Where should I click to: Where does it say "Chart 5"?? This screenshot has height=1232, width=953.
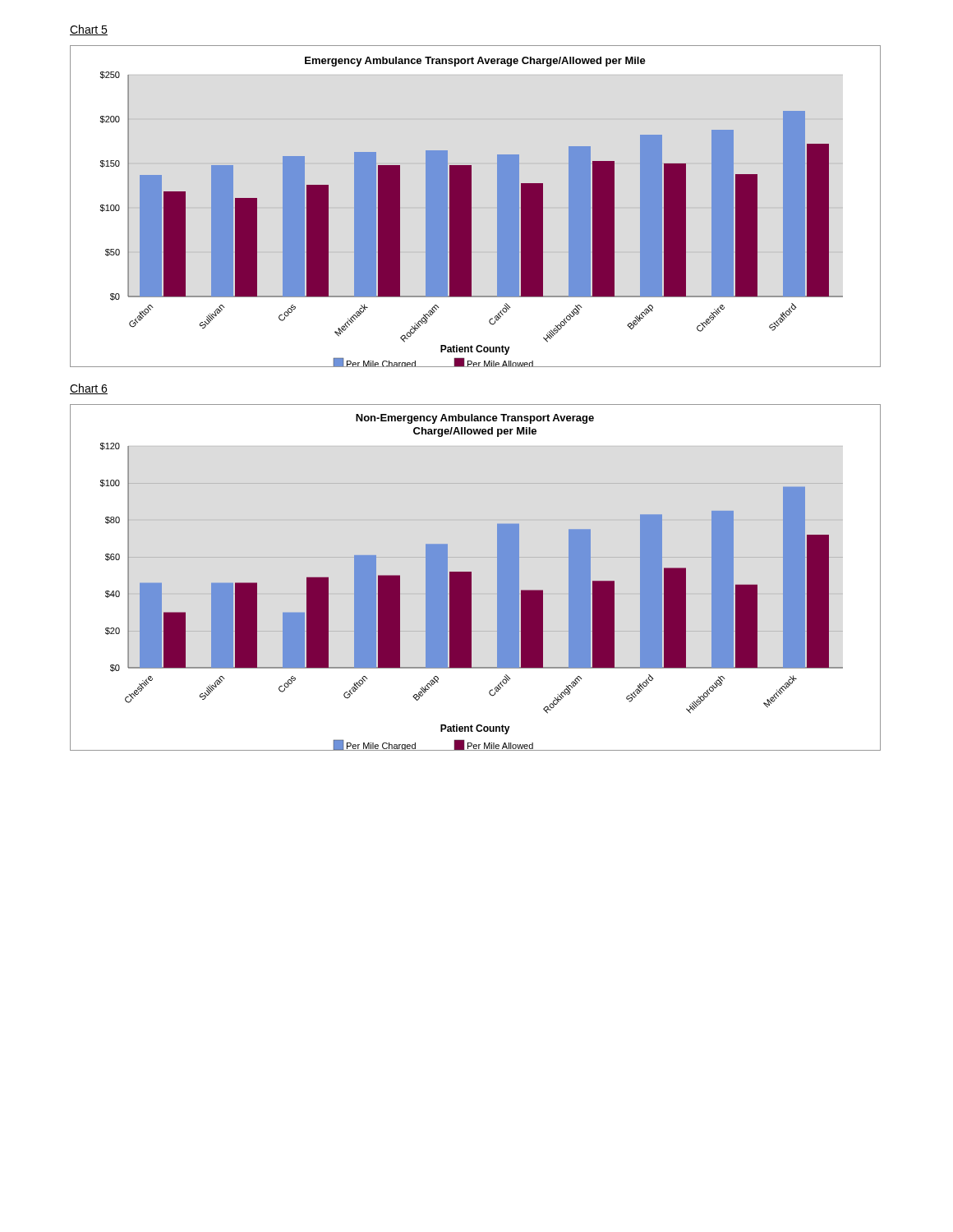click(x=89, y=30)
